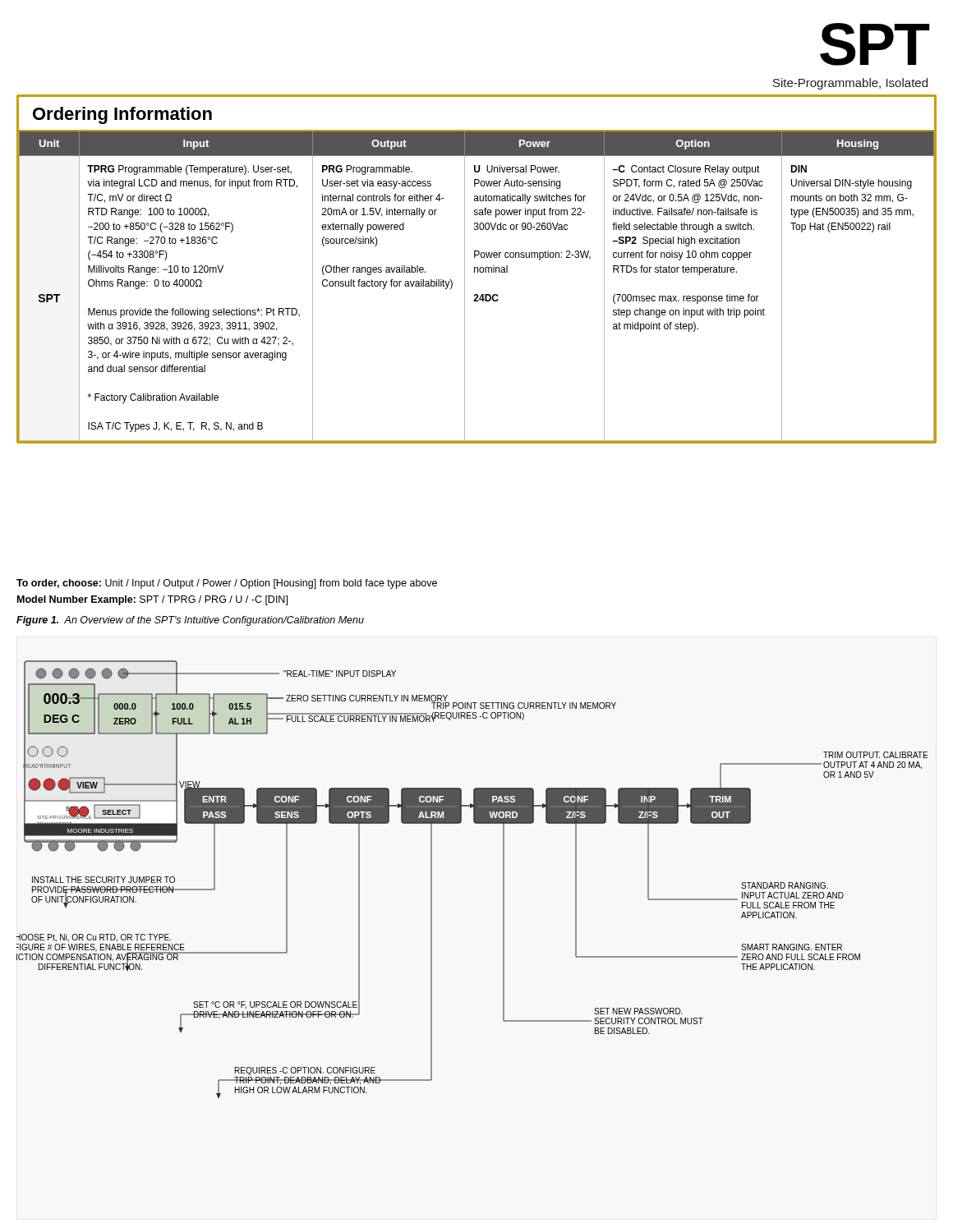Click on the text block containing "To order, choose: Unit / Input"
This screenshot has width=953, height=1232.
227,591
